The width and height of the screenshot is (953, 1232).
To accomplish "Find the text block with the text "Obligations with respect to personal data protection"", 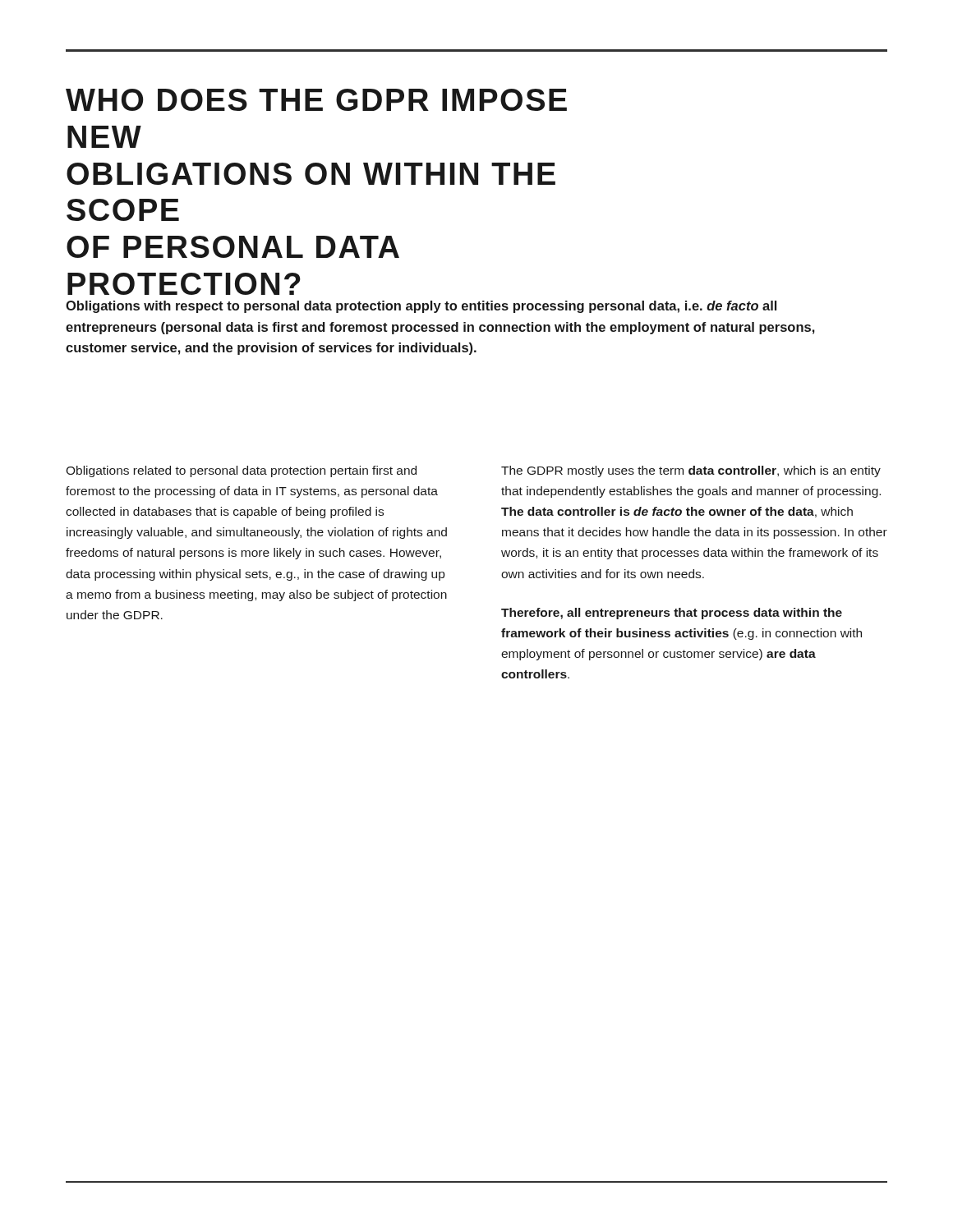I will 440,327.
